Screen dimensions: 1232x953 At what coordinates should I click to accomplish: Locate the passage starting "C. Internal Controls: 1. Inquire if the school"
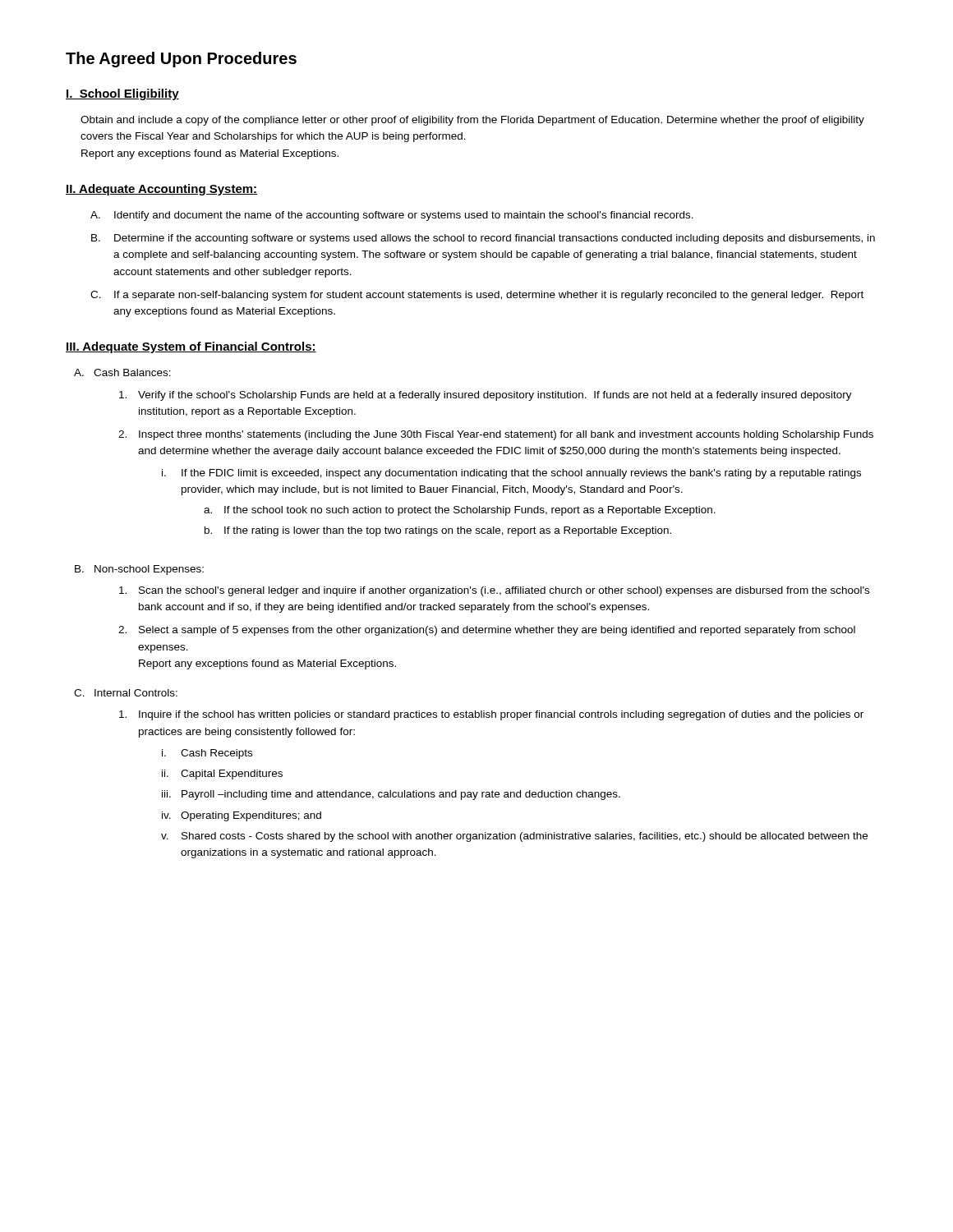pos(126,693)
